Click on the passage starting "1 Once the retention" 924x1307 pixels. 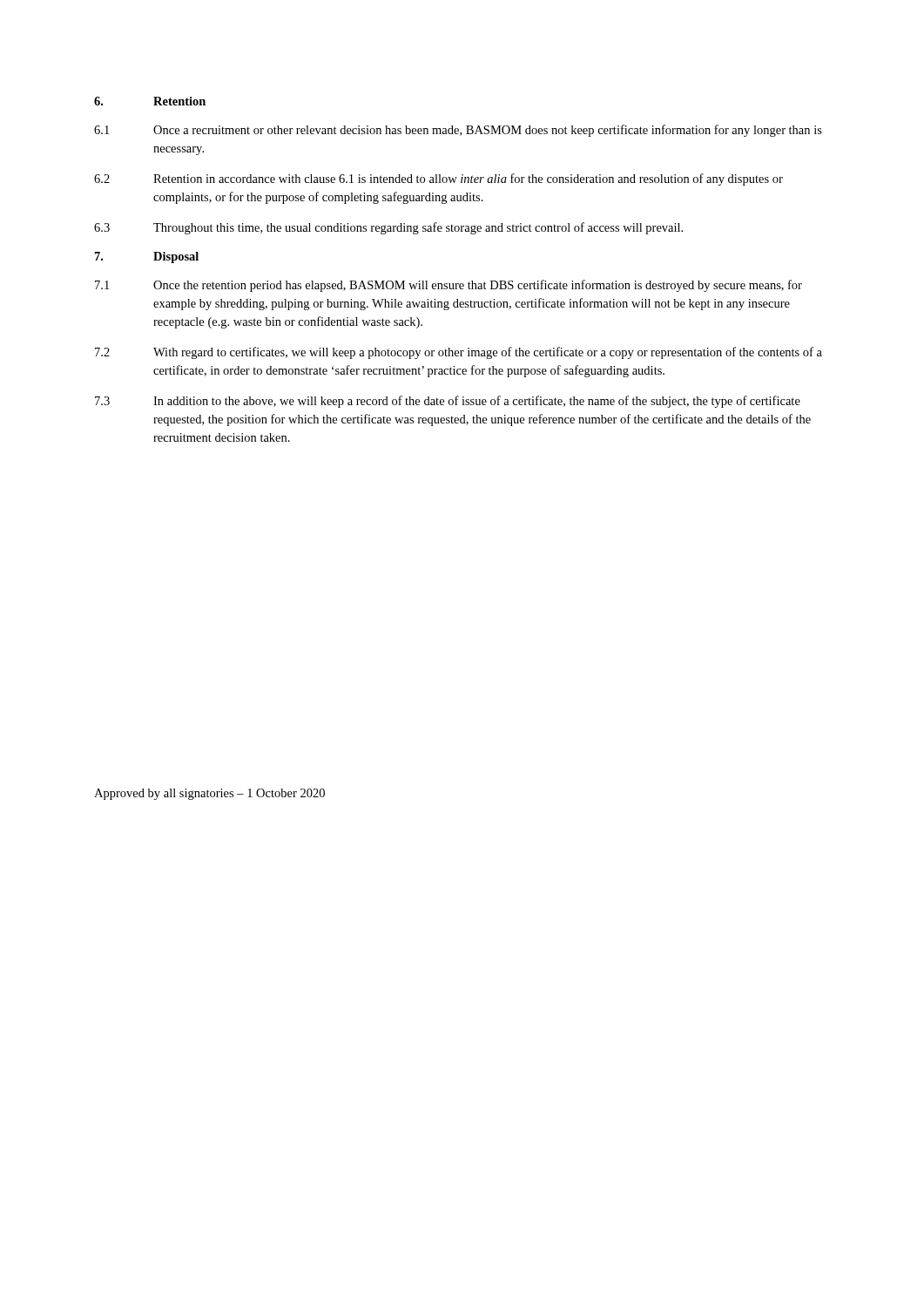point(462,304)
